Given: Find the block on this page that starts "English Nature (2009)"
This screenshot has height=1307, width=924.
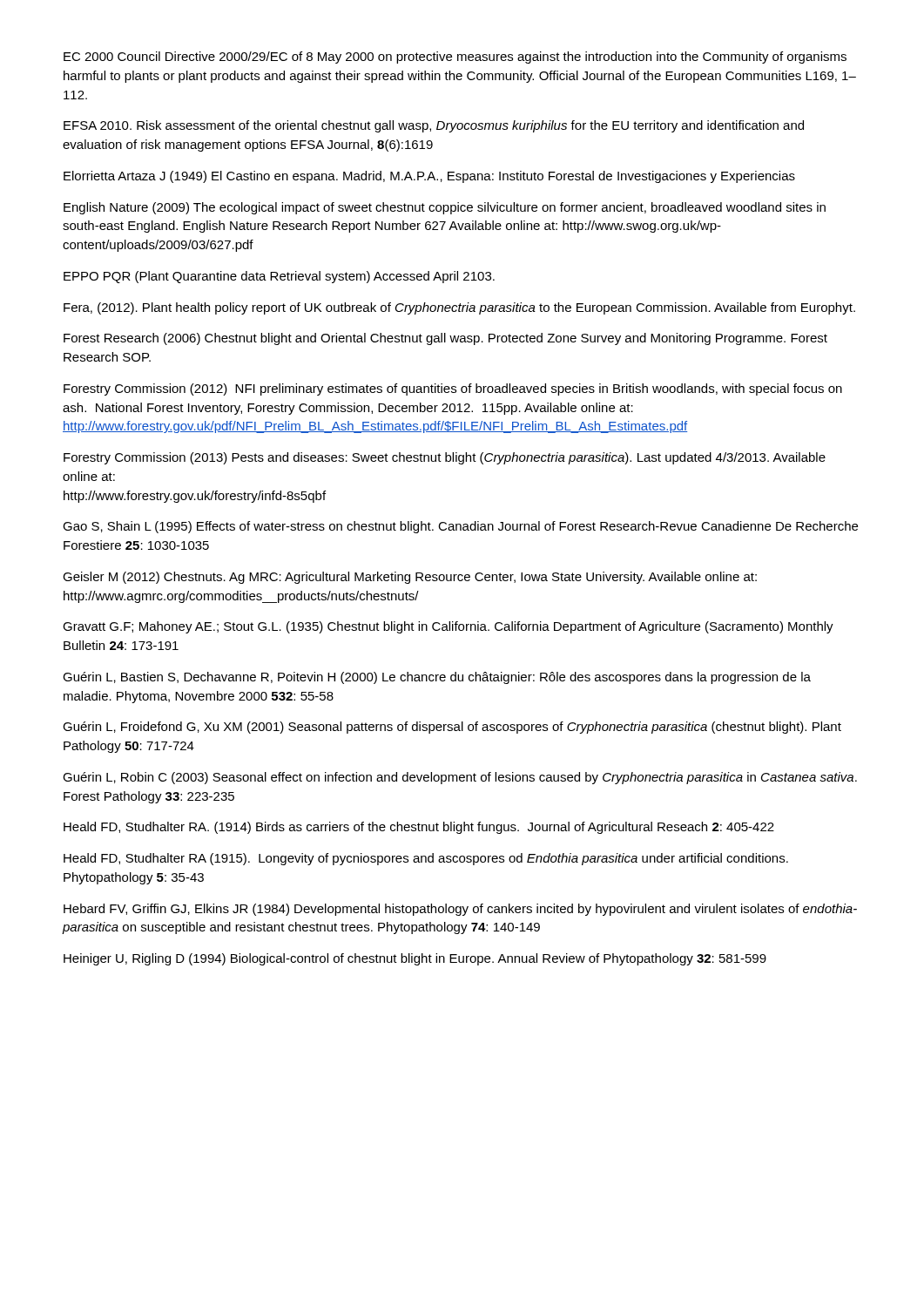Looking at the screenshot, I should 445,225.
